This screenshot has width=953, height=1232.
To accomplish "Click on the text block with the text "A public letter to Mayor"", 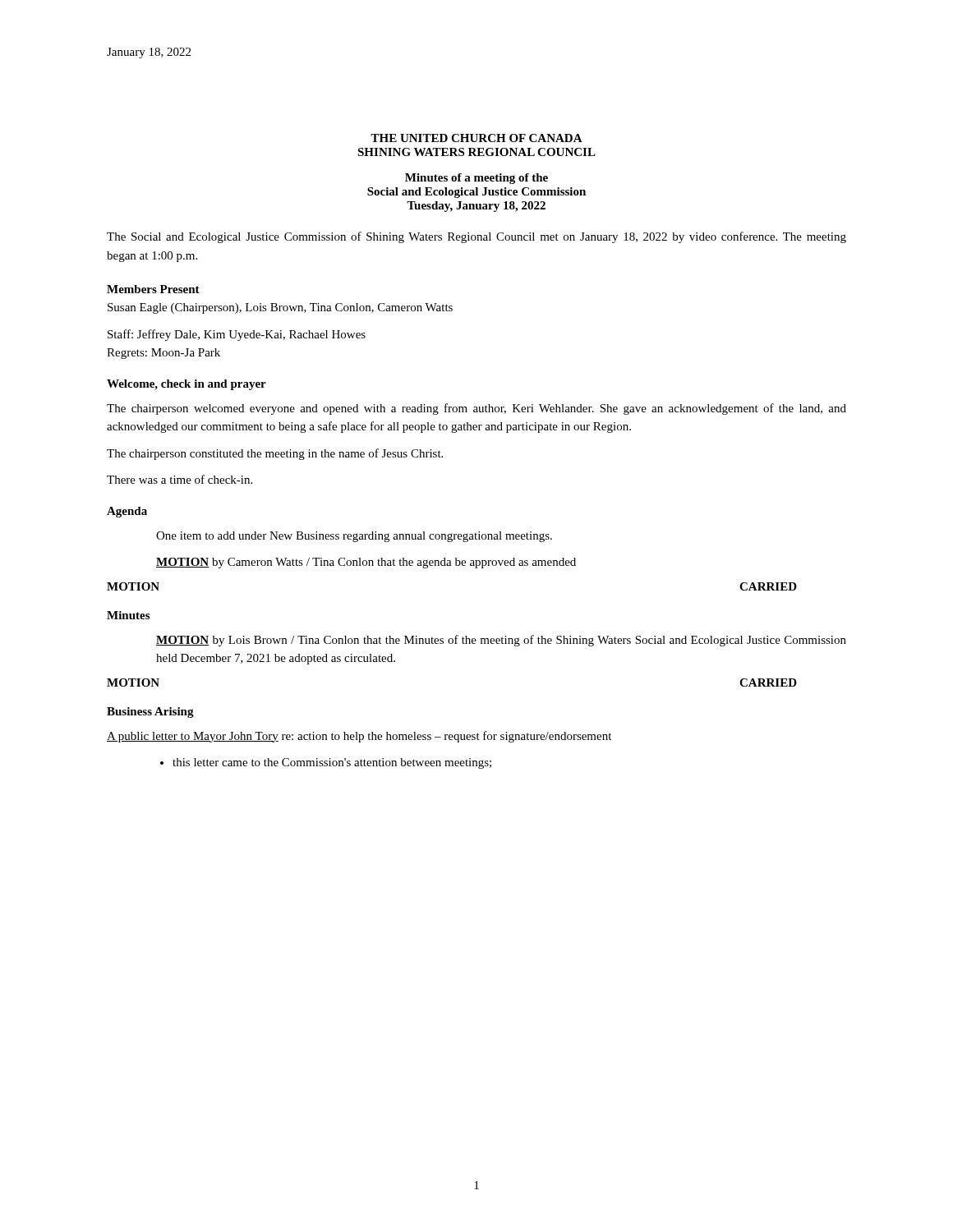I will (x=359, y=736).
